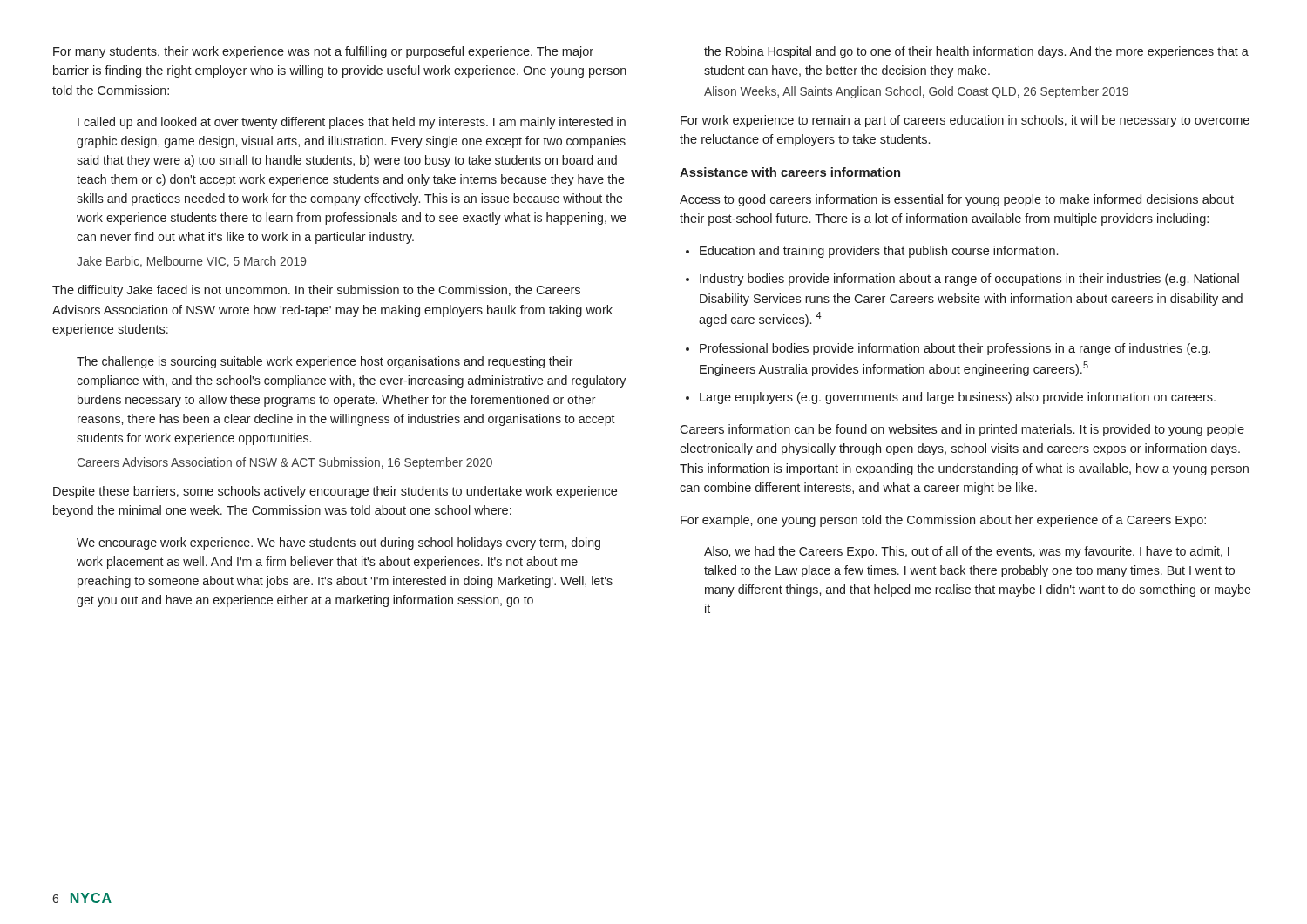Locate the text block that says "We encourage work experience. We"
Viewport: 1307px width, 924px height.
(352, 571)
